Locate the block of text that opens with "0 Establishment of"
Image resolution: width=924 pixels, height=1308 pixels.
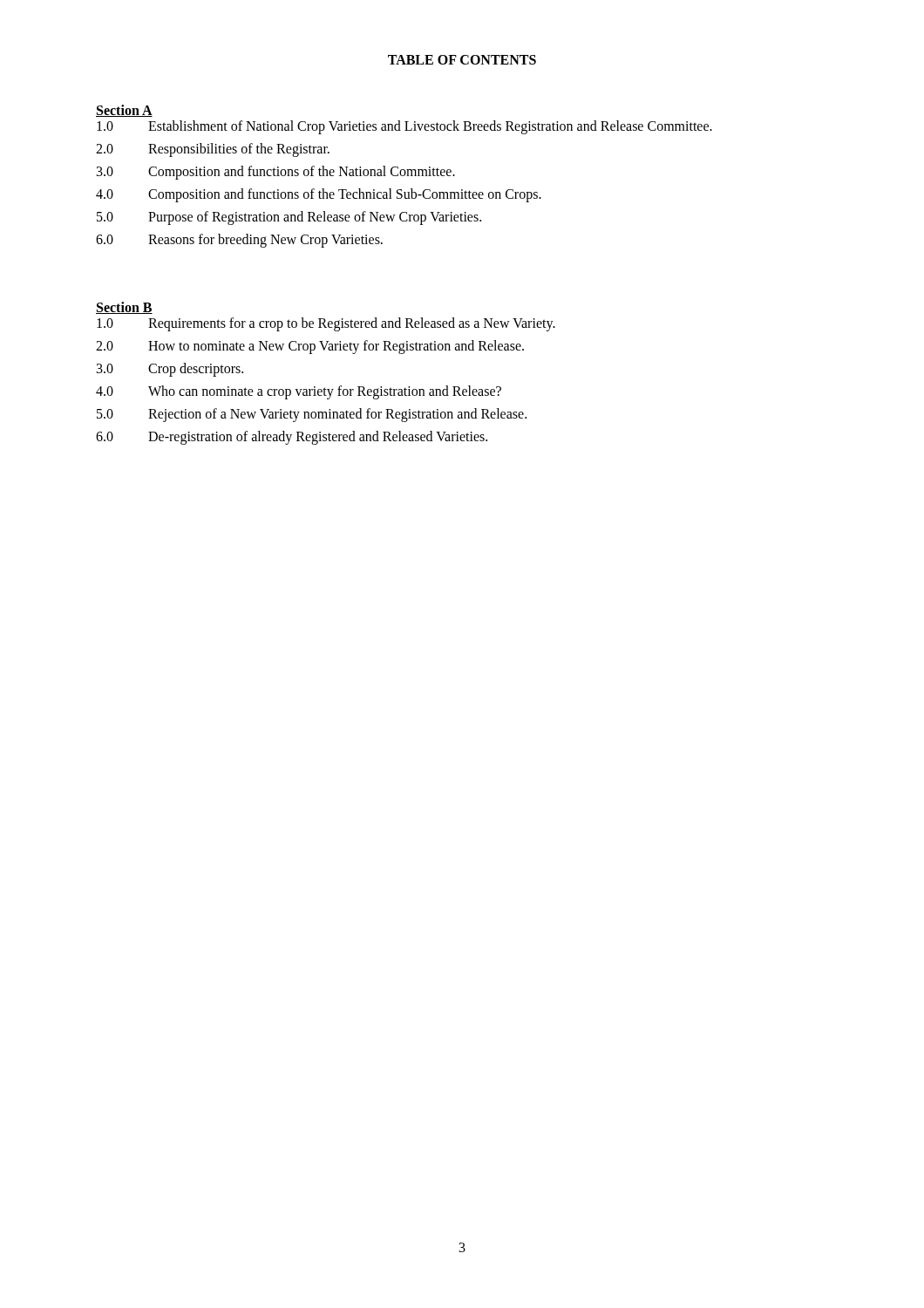tap(462, 126)
